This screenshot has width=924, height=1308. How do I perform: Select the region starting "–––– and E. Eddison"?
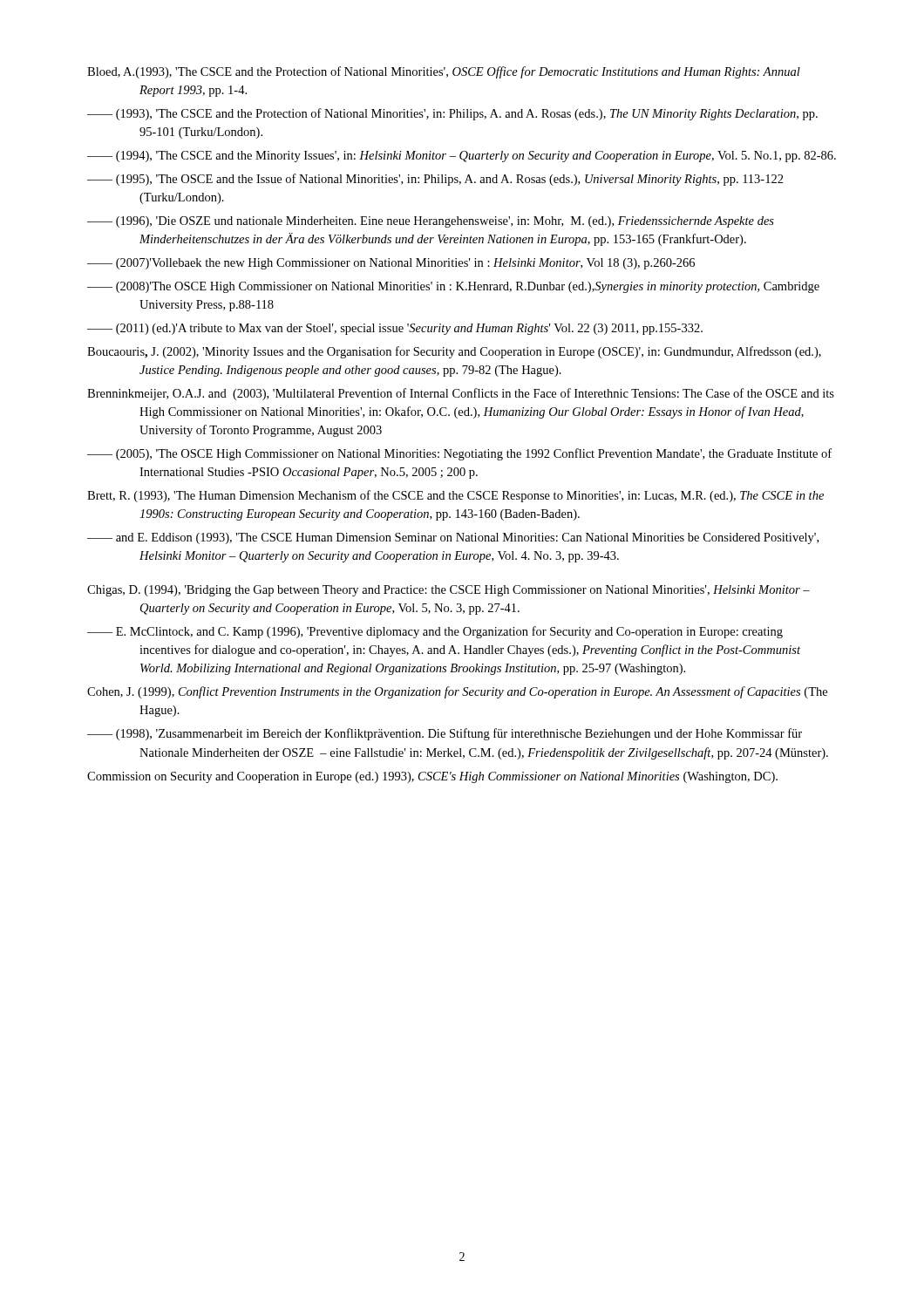click(453, 547)
